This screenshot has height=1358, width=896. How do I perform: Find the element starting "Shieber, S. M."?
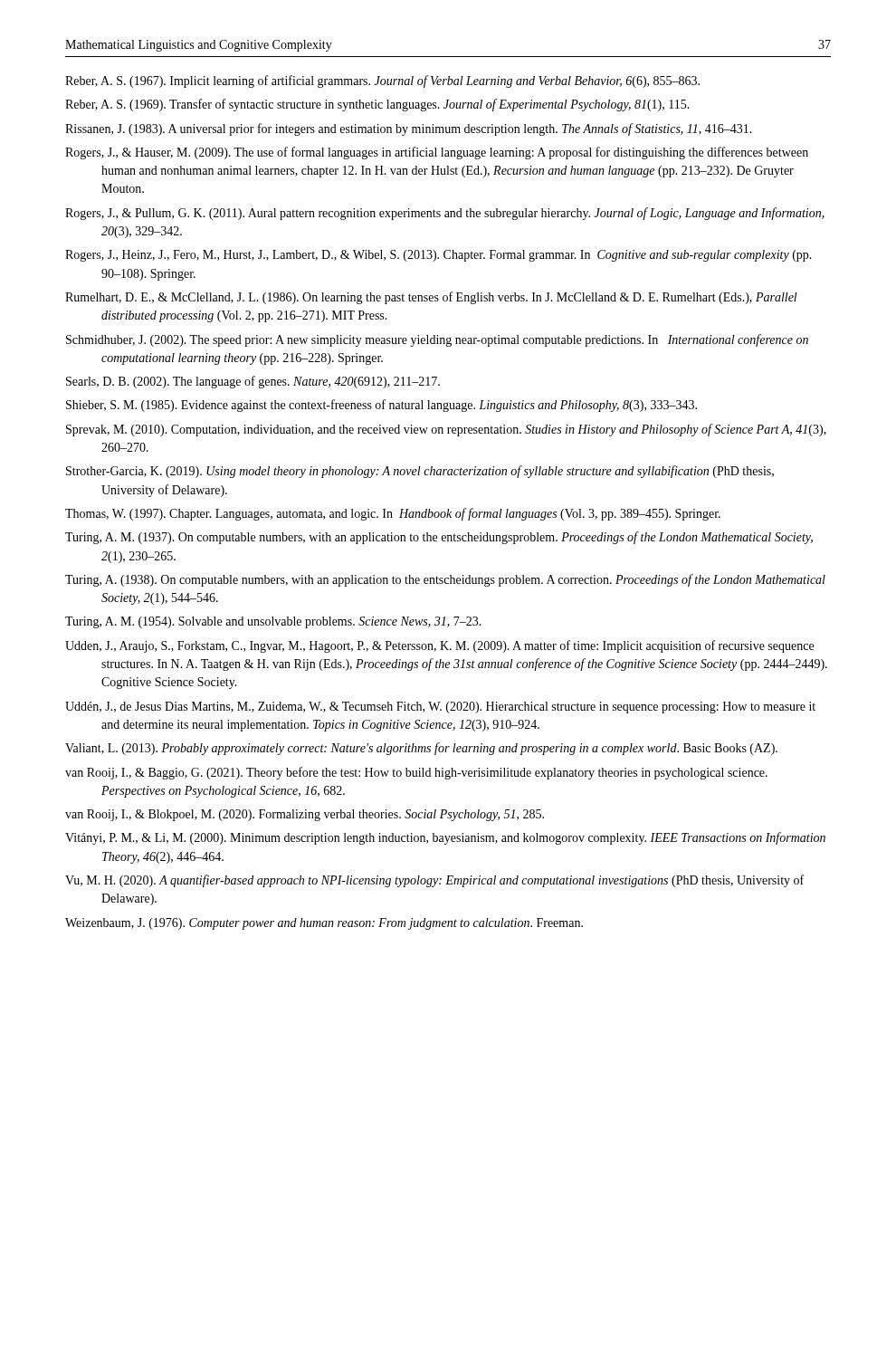pyautogui.click(x=381, y=405)
